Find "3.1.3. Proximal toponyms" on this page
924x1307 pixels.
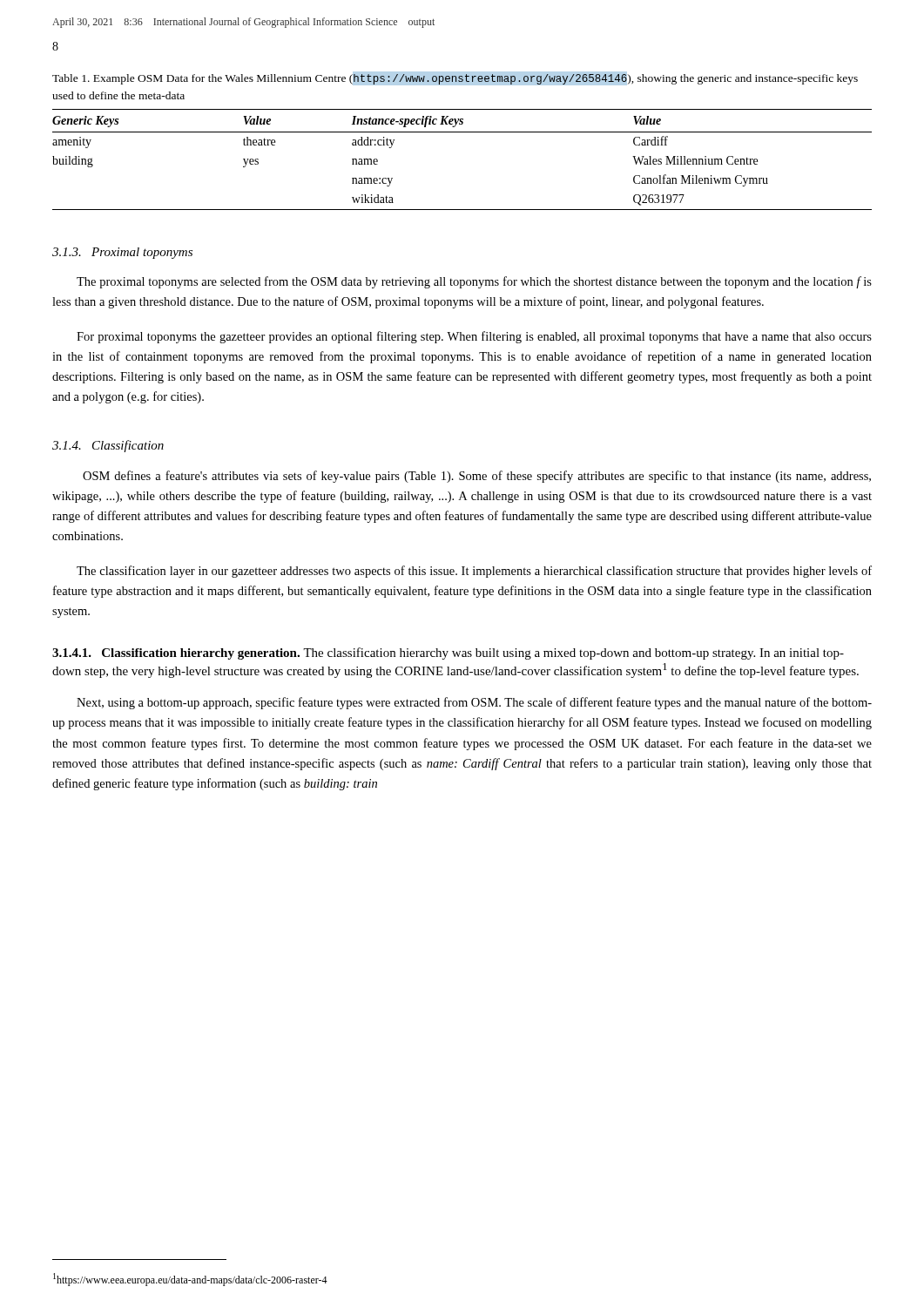pyautogui.click(x=123, y=252)
